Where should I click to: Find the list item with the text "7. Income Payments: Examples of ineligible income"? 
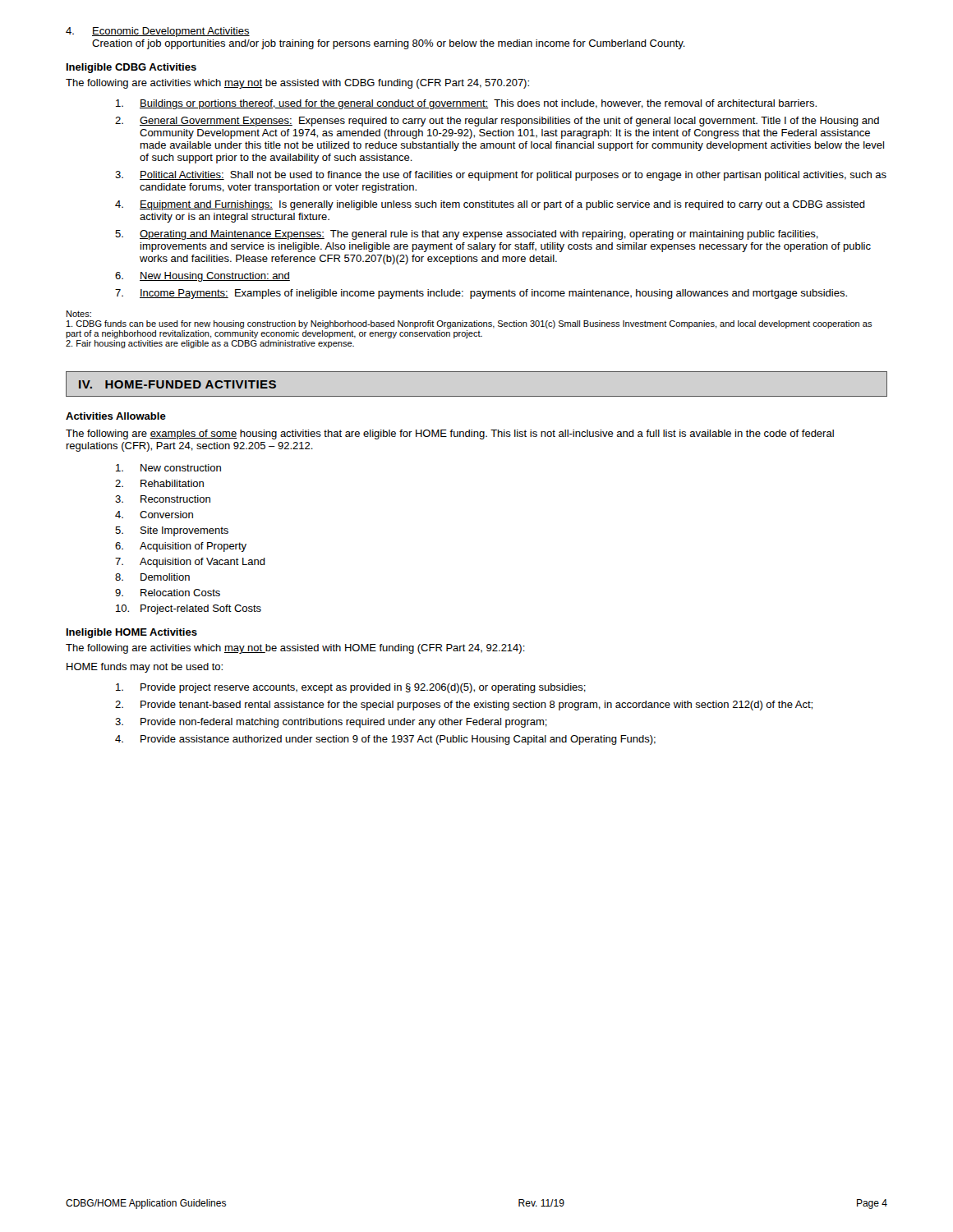481,293
